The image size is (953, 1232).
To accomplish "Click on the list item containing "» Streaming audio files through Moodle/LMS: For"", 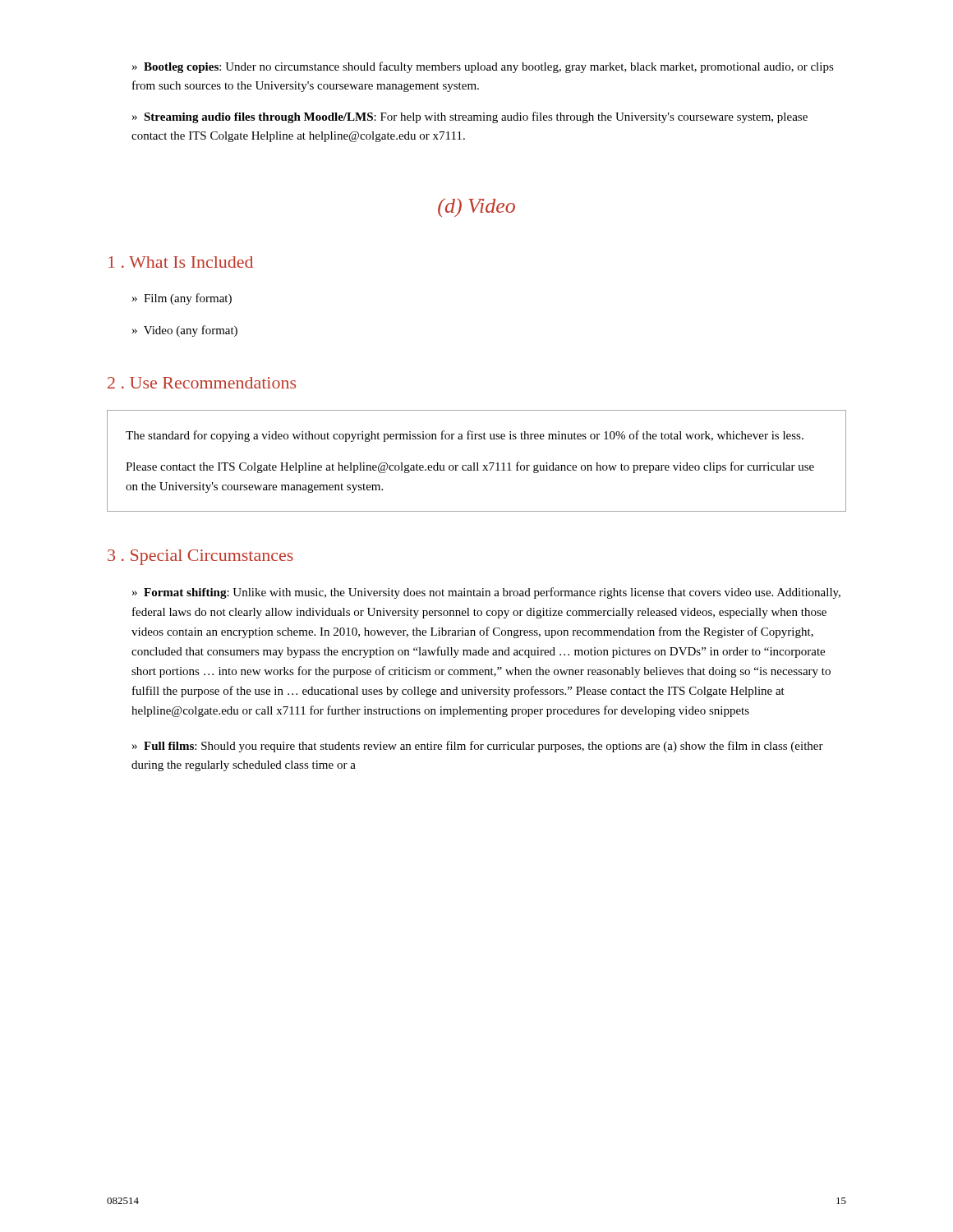I will pyautogui.click(x=470, y=126).
